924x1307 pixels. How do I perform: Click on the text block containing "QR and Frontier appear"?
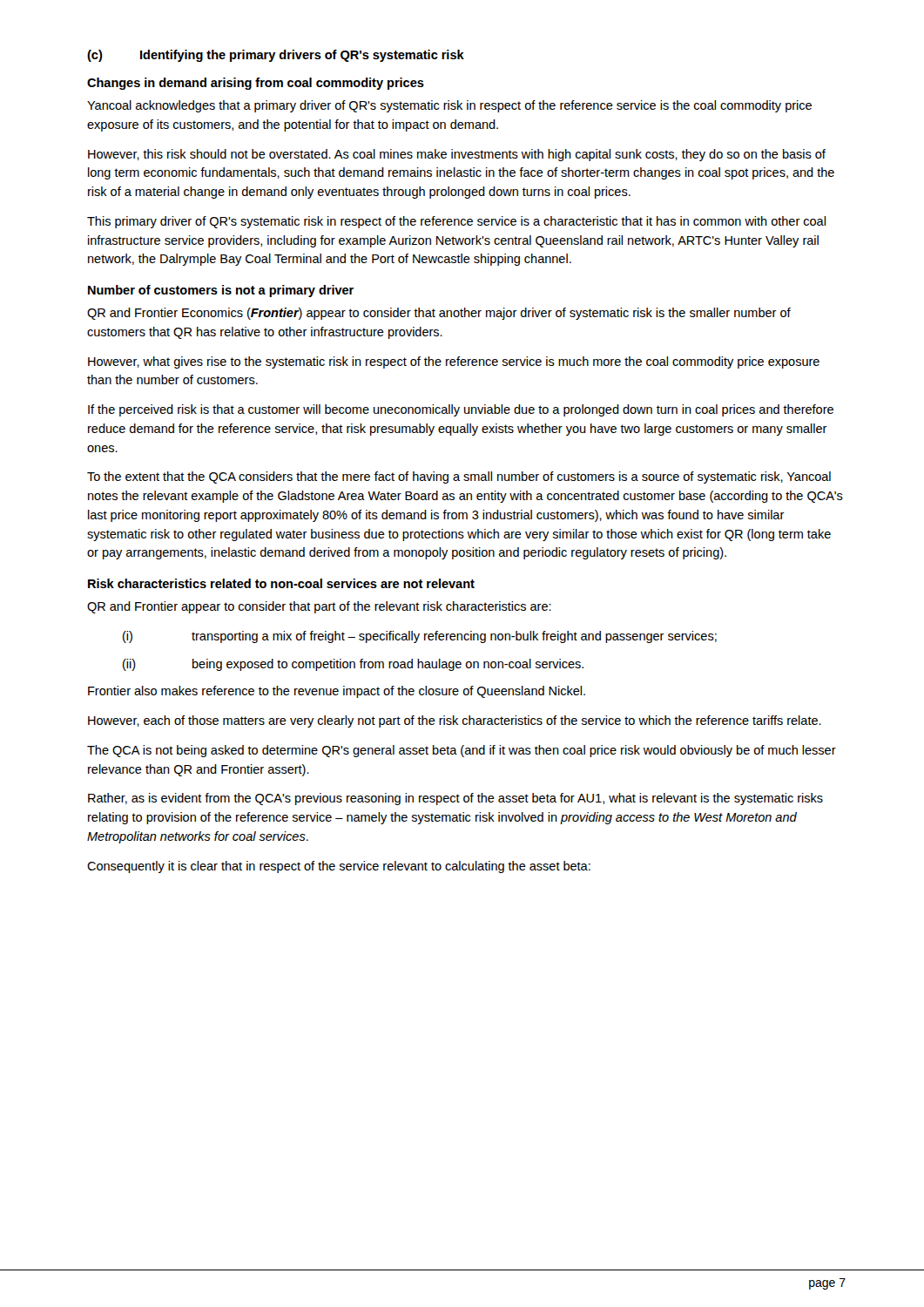pyautogui.click(x=319, y=606)
